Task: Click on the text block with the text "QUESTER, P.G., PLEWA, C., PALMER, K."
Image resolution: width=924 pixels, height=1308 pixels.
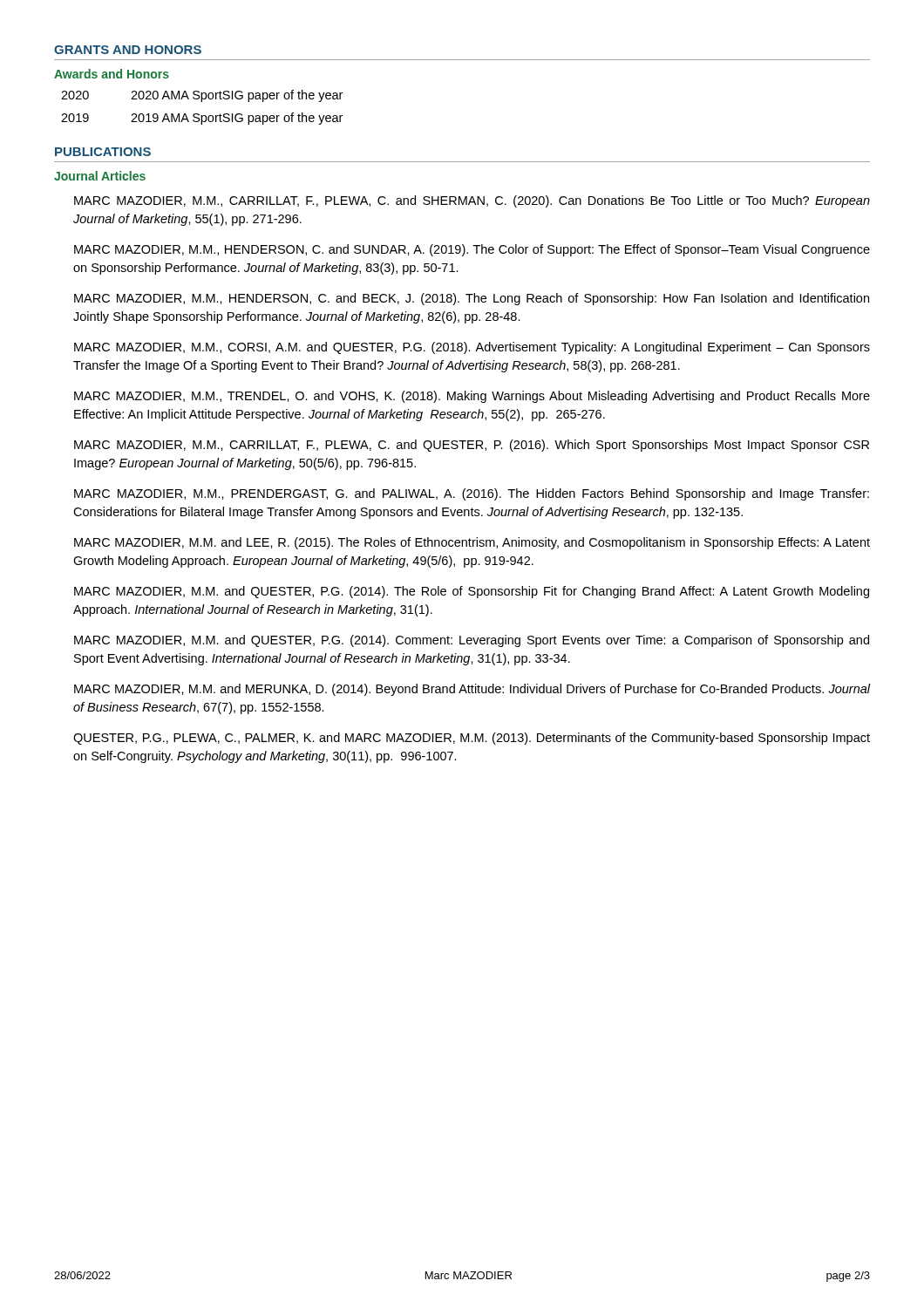Action: (472, 747)
